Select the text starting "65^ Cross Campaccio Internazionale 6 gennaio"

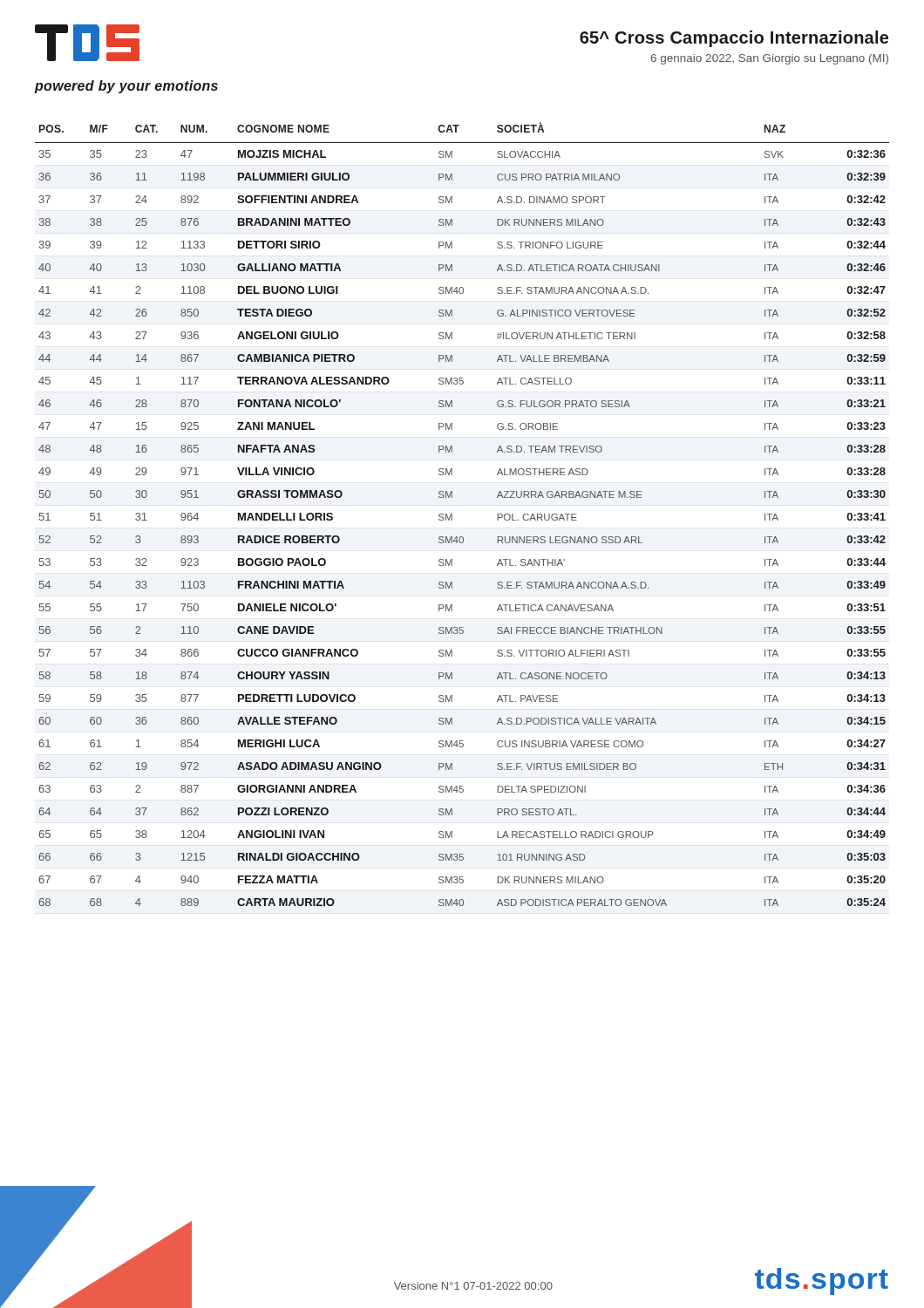click(734, 46)
